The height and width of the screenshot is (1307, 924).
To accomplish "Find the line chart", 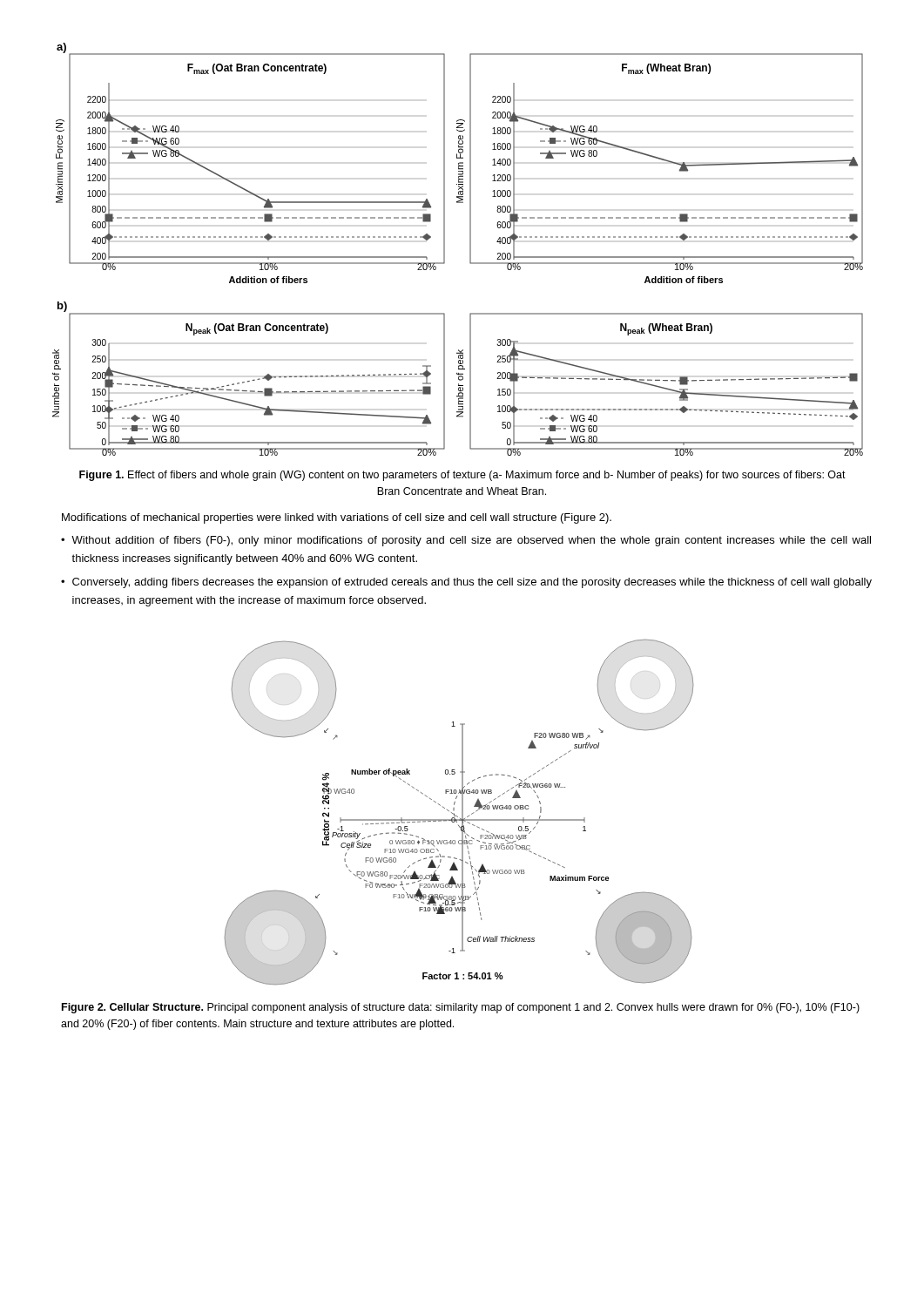I will [462, 248].
